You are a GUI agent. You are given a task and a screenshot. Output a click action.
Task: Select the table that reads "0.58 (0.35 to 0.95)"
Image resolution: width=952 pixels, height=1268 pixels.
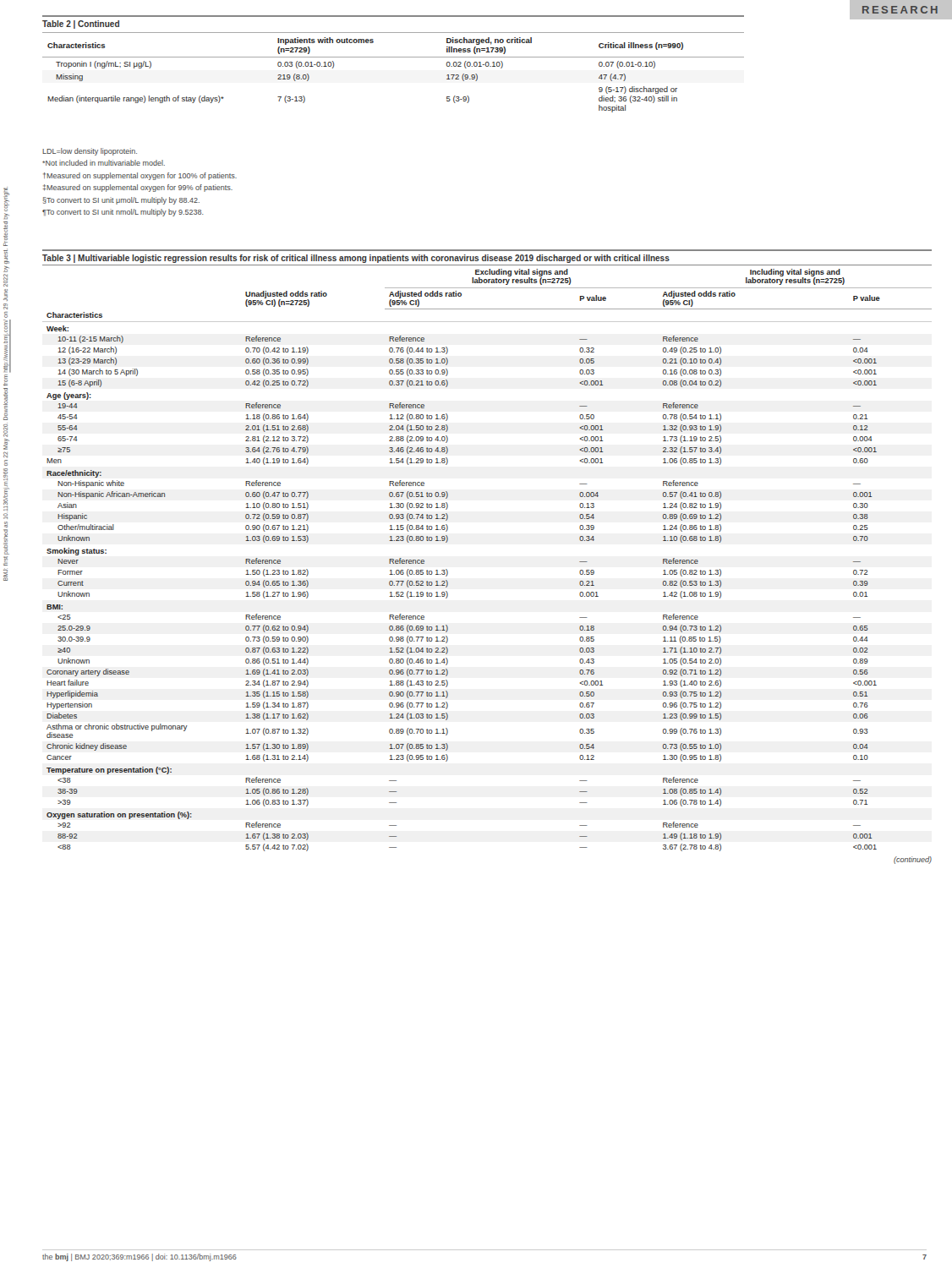coord(487,556)
